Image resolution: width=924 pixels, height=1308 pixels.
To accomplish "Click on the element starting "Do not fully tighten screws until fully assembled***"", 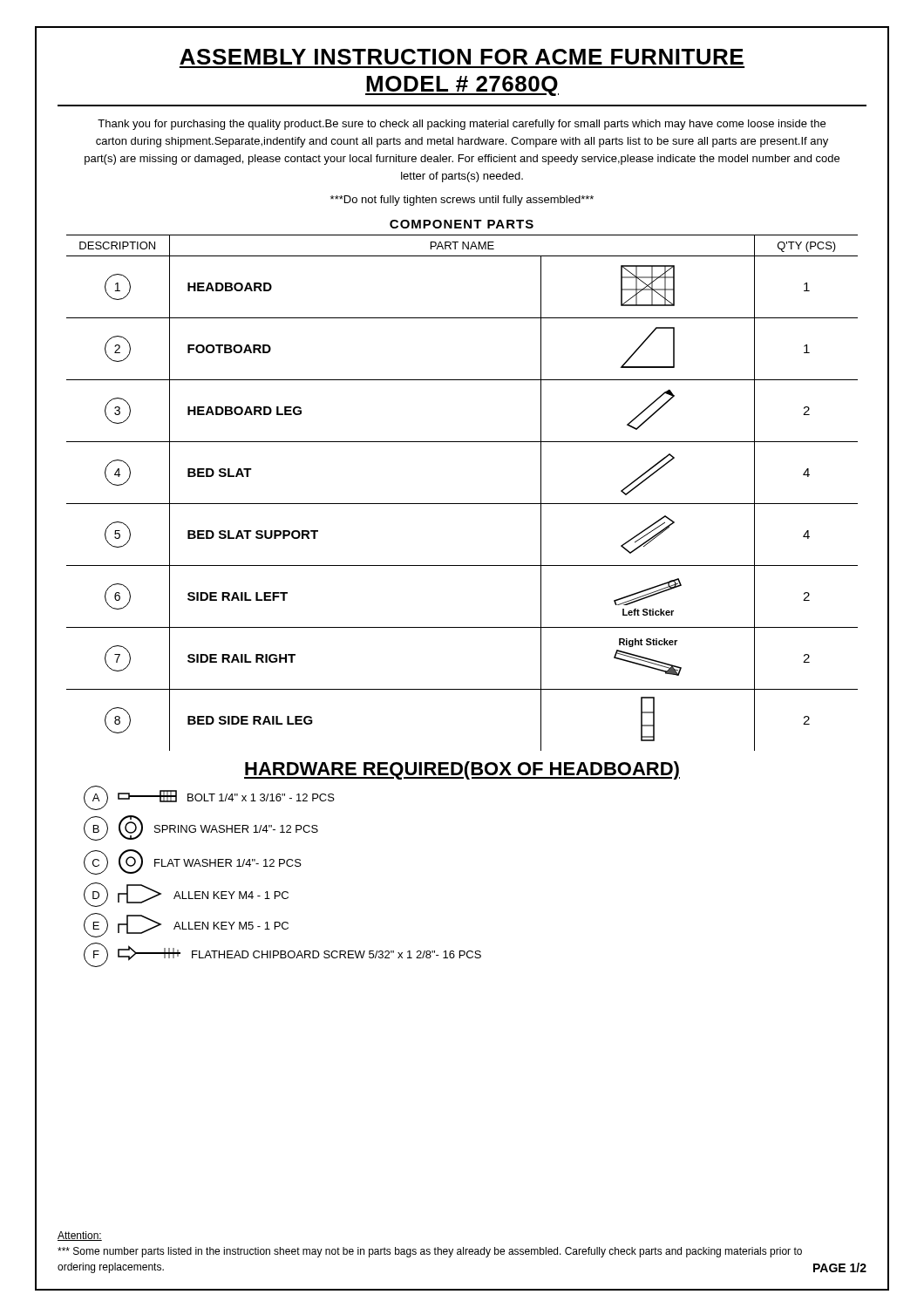I will coord(462,199).
